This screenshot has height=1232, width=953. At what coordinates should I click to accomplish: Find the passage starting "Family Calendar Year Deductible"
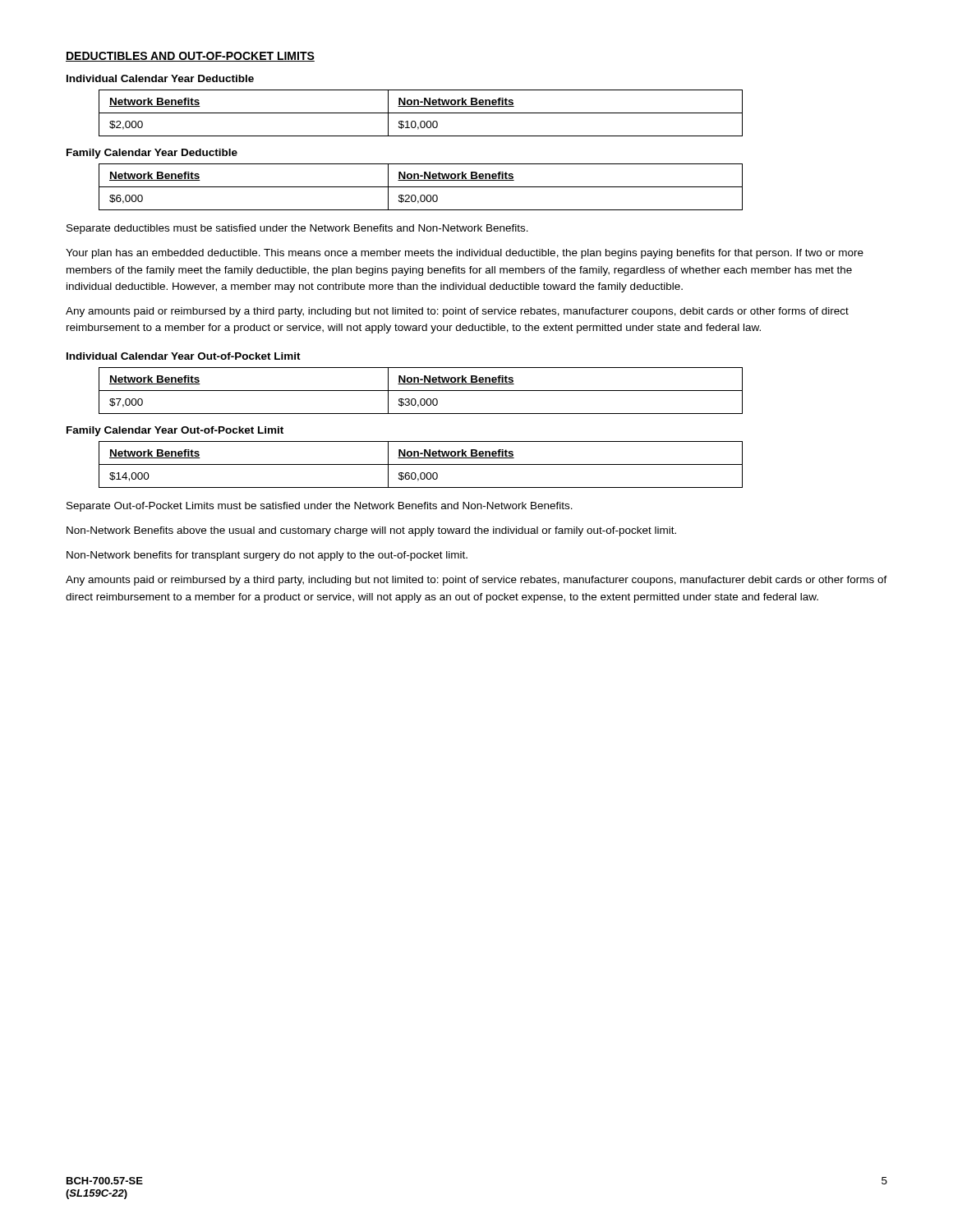[152, 152]
